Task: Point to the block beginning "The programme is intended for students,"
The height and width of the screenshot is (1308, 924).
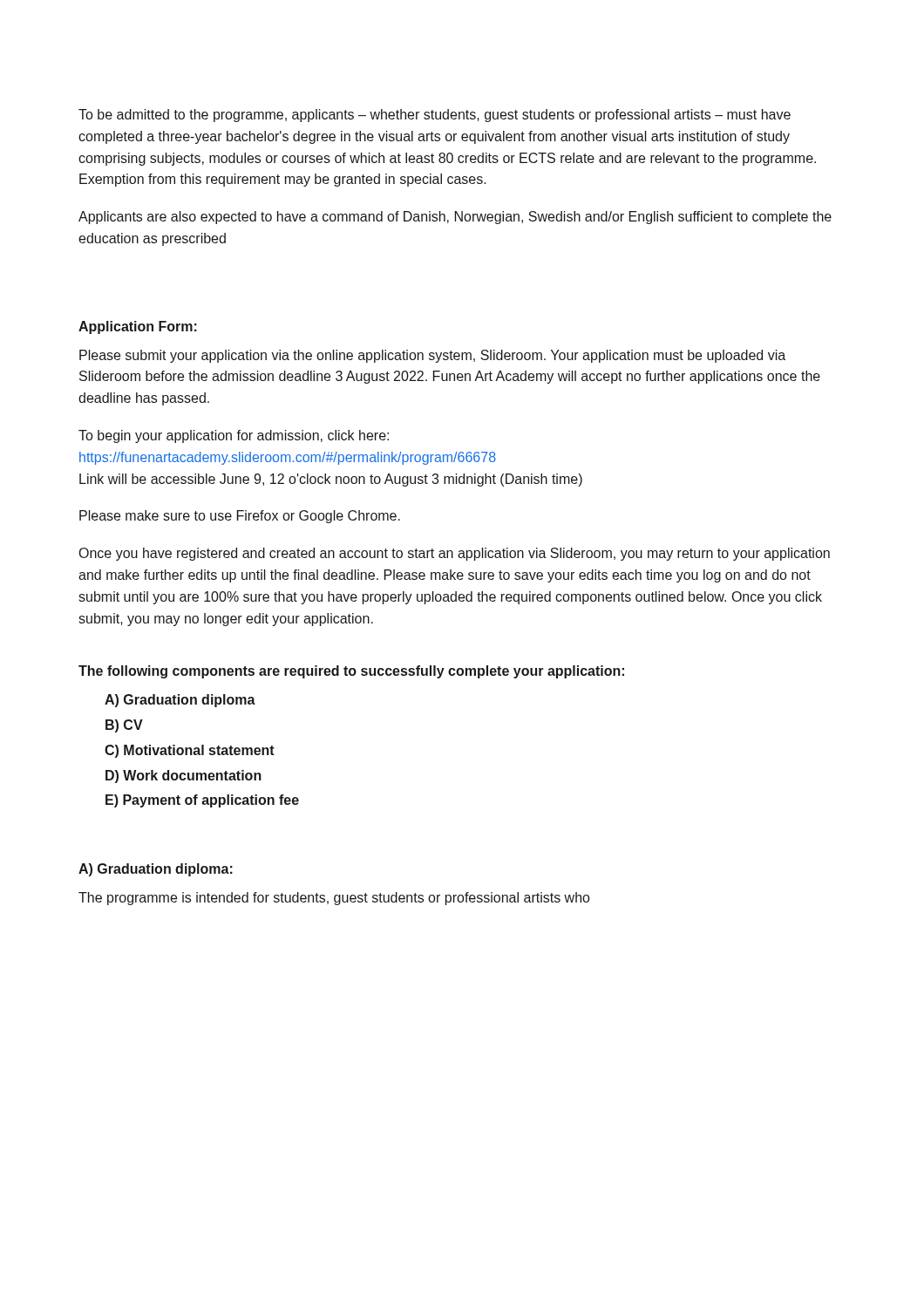Action: point(462,898)
